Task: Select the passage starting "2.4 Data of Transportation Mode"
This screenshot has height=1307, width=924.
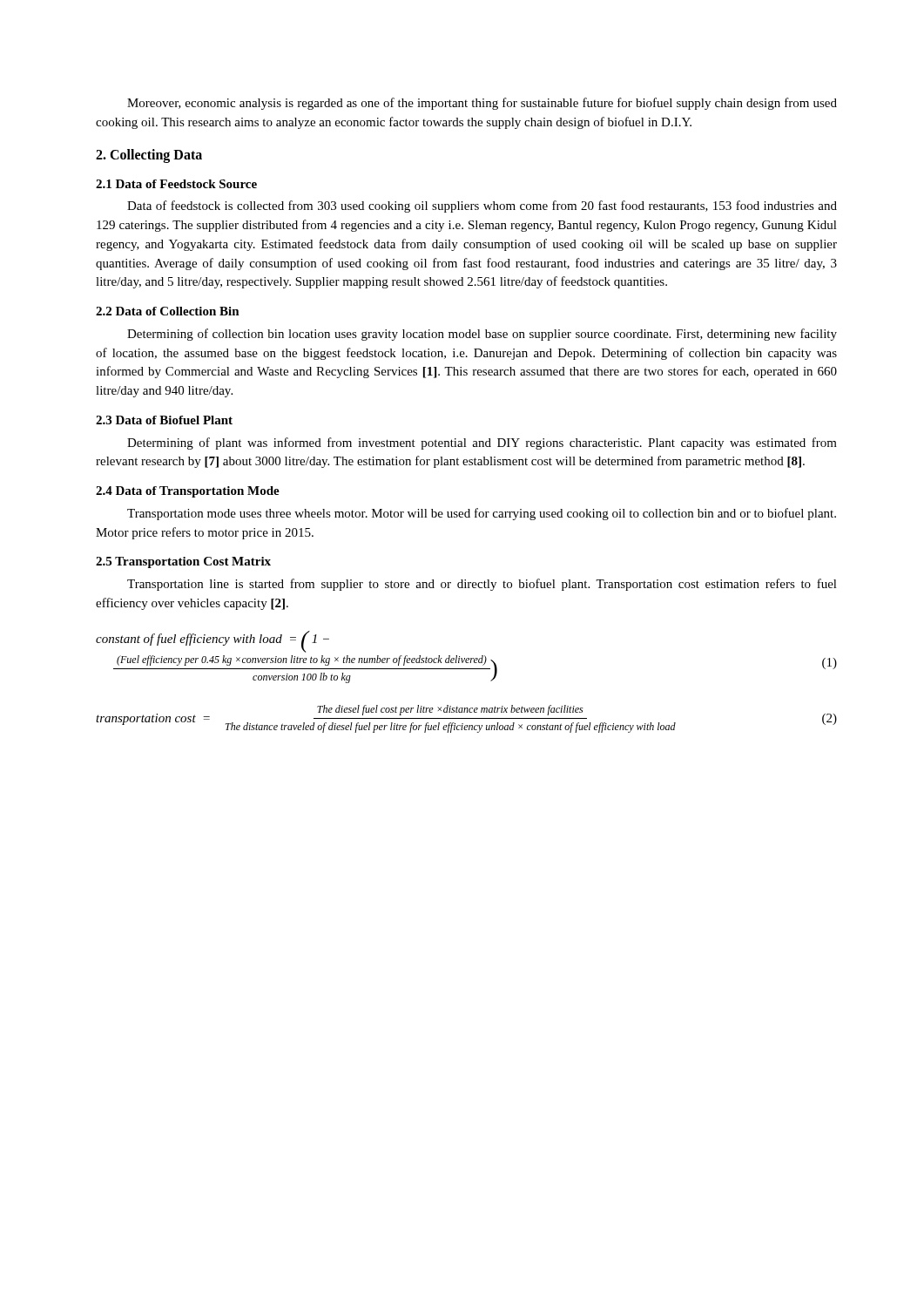Action: point(188,492)
